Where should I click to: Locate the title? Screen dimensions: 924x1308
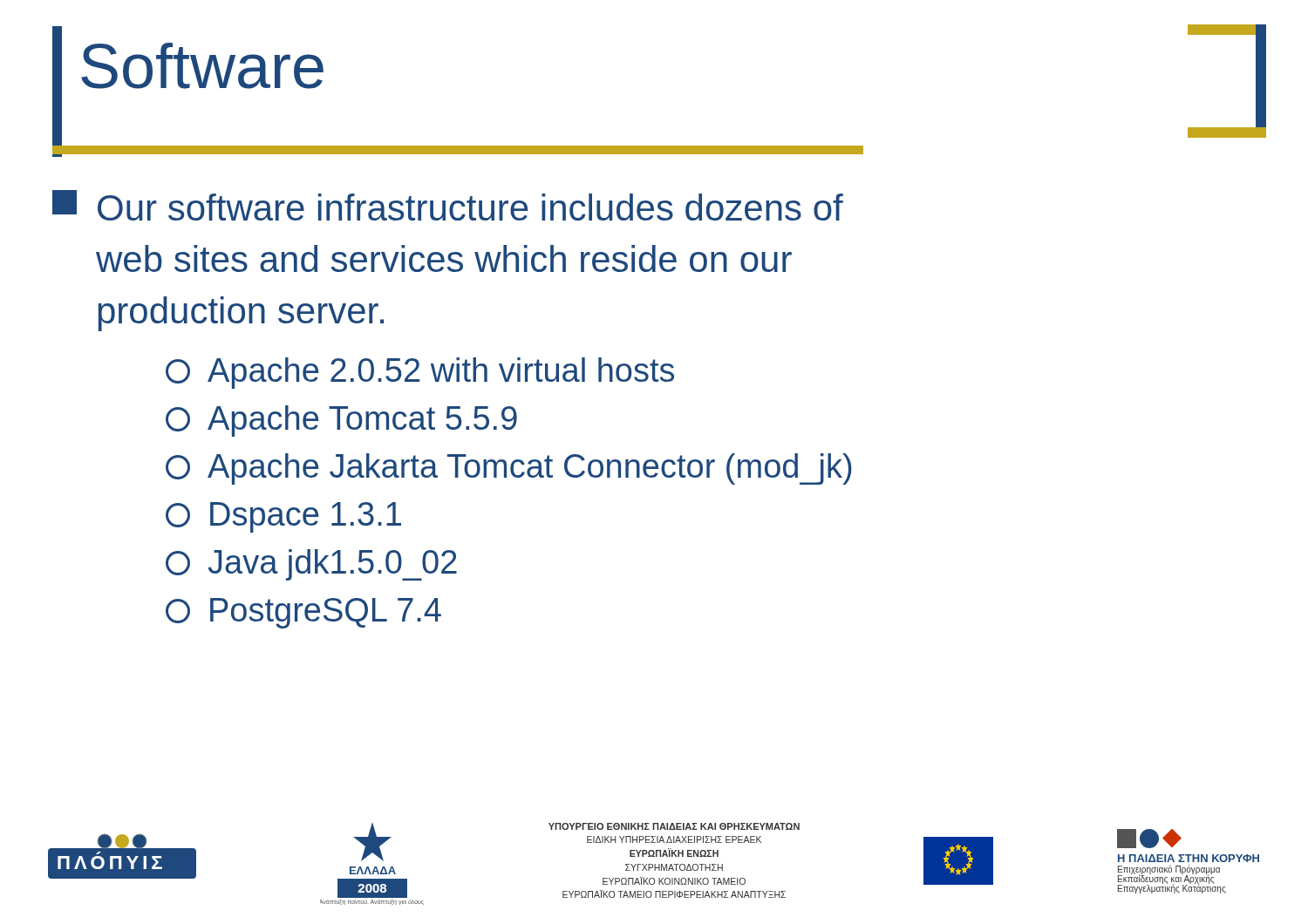(x=202, y=66)
